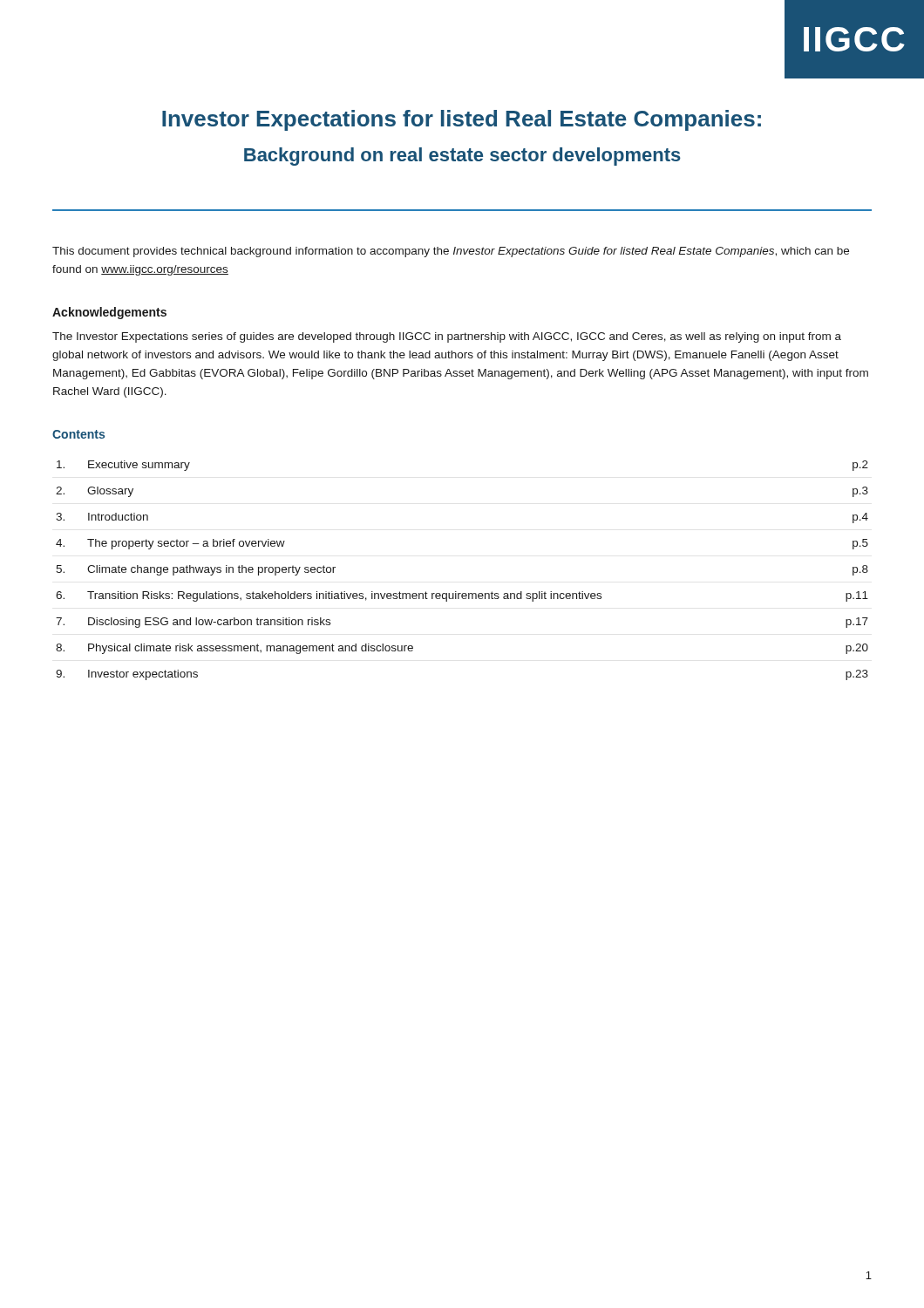Find the table that mentions "Climate change pathways"
Image resolution: width=924 pixels, height=1308 pixels.
(x=462, y=569)
